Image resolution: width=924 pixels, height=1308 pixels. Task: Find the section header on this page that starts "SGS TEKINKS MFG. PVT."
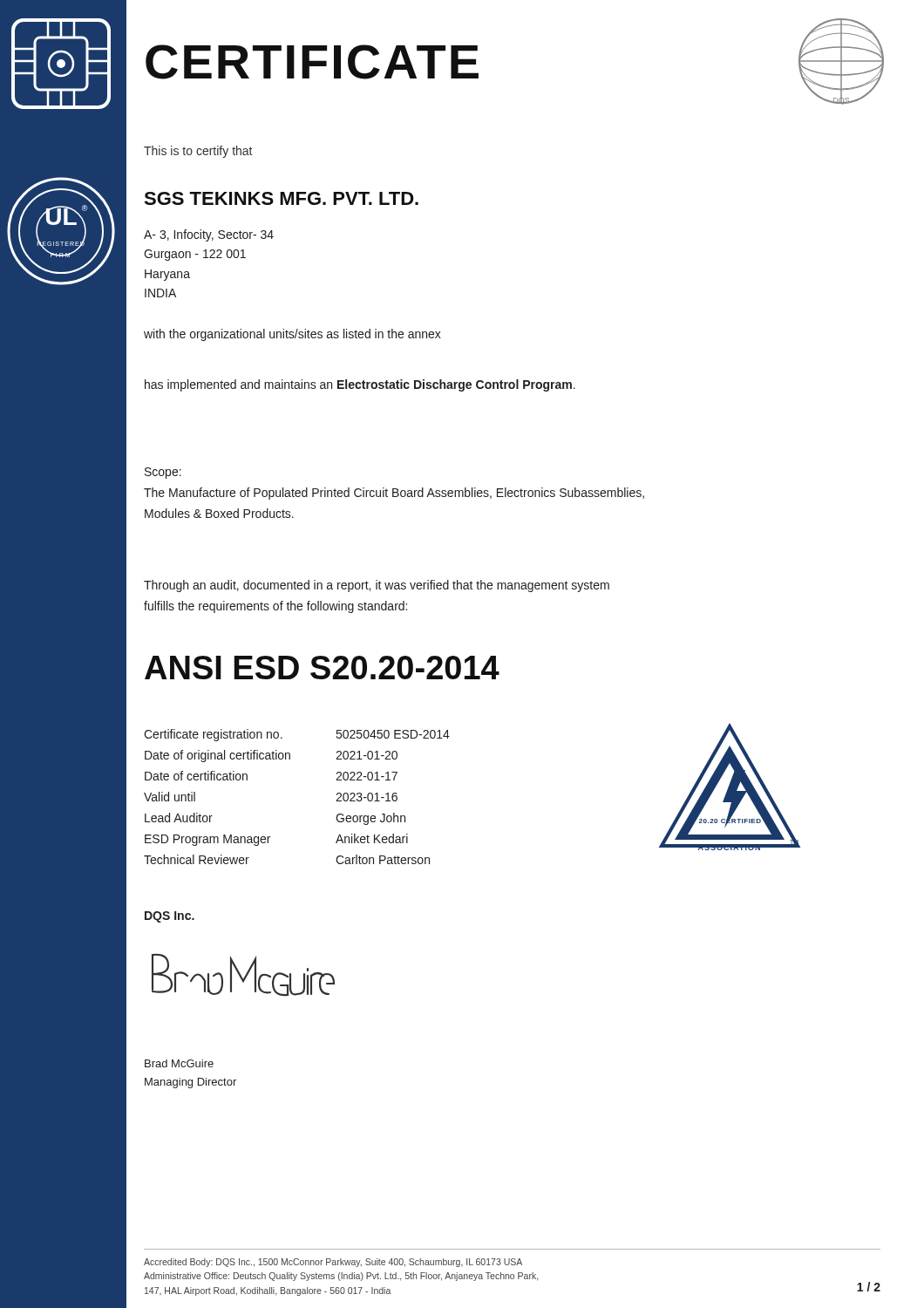282,198
